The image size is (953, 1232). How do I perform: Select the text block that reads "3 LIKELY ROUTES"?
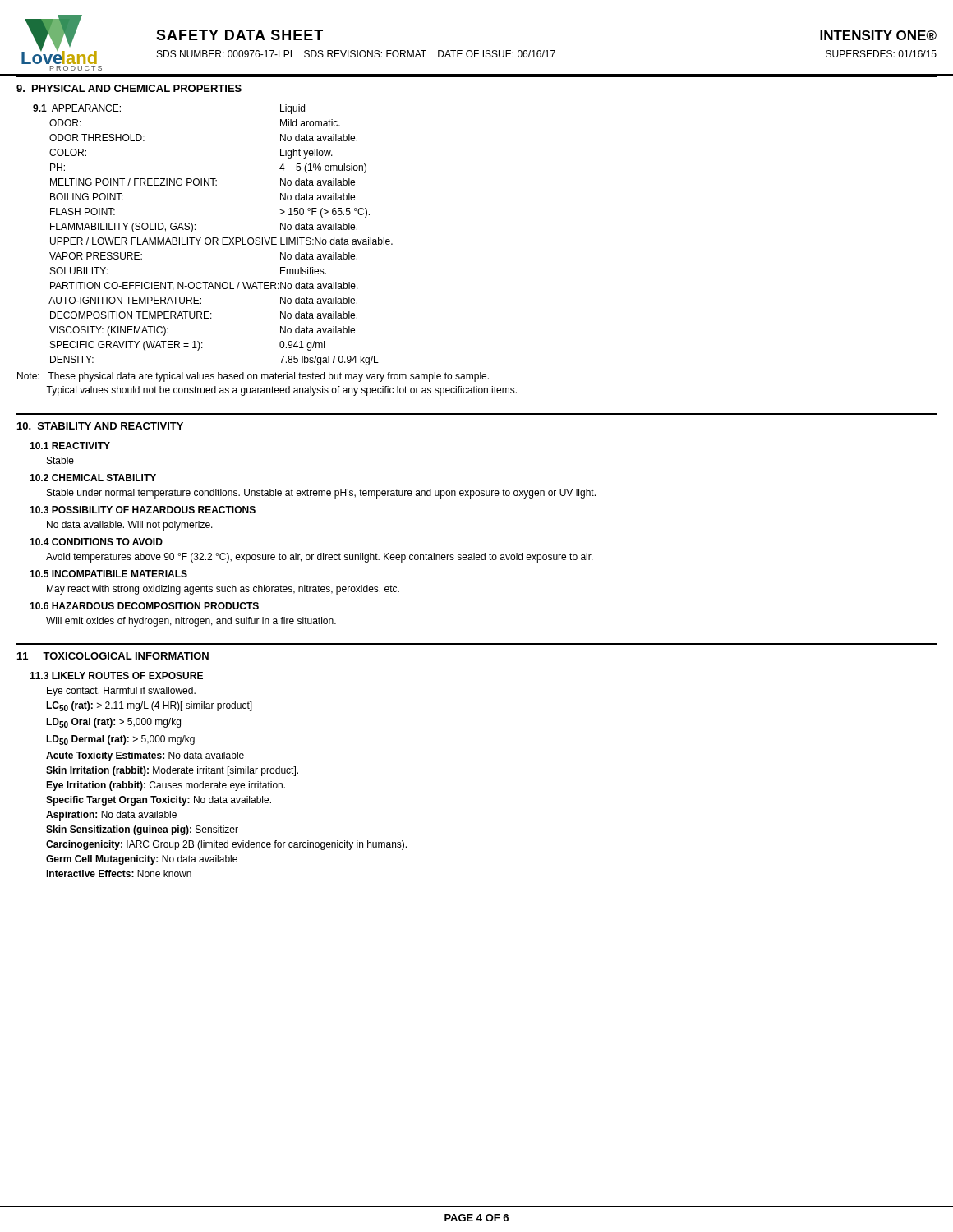pyautogui.click(x=116, y=676)
